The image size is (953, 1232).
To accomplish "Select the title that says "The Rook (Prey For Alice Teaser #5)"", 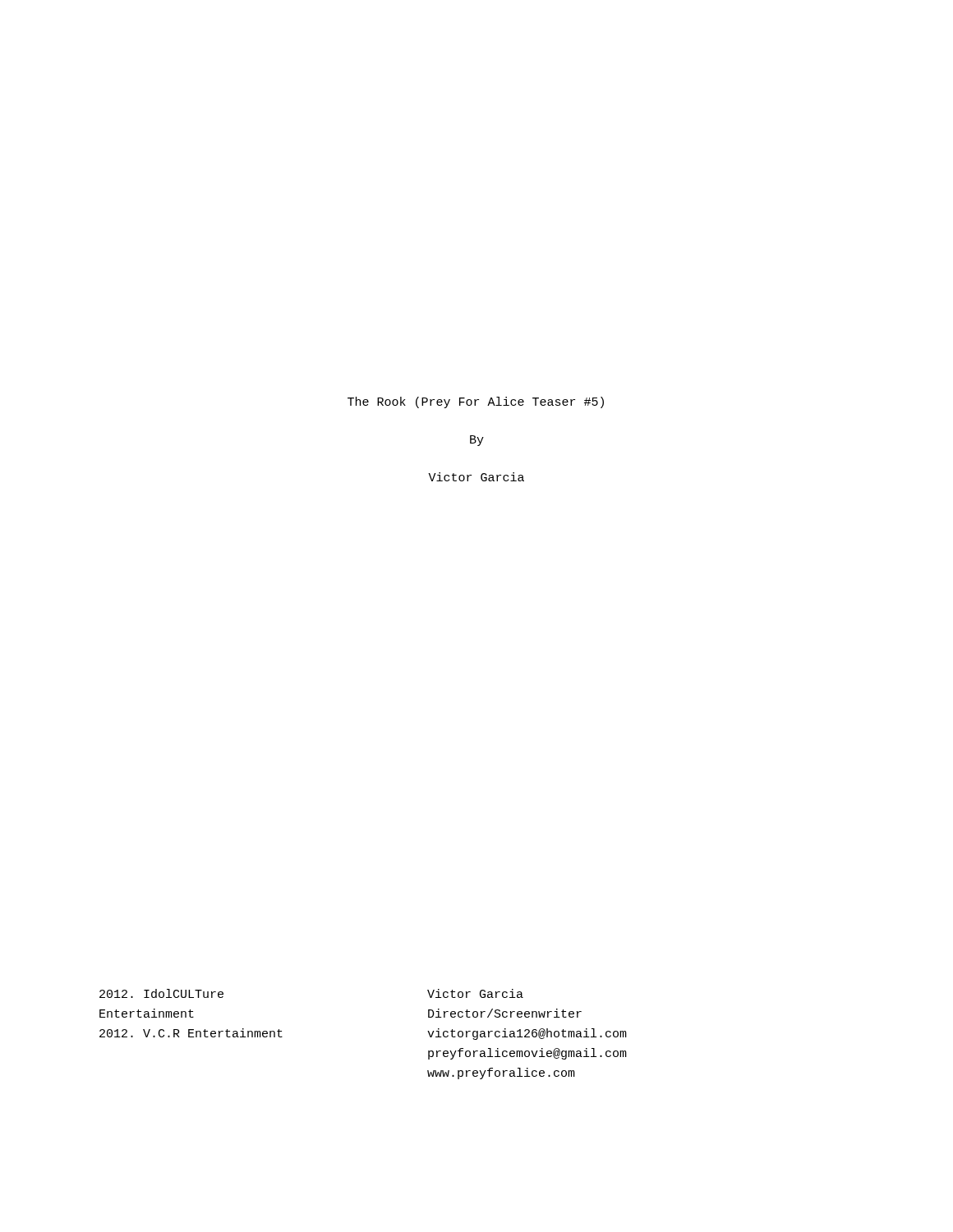I will tap(476, 403).
